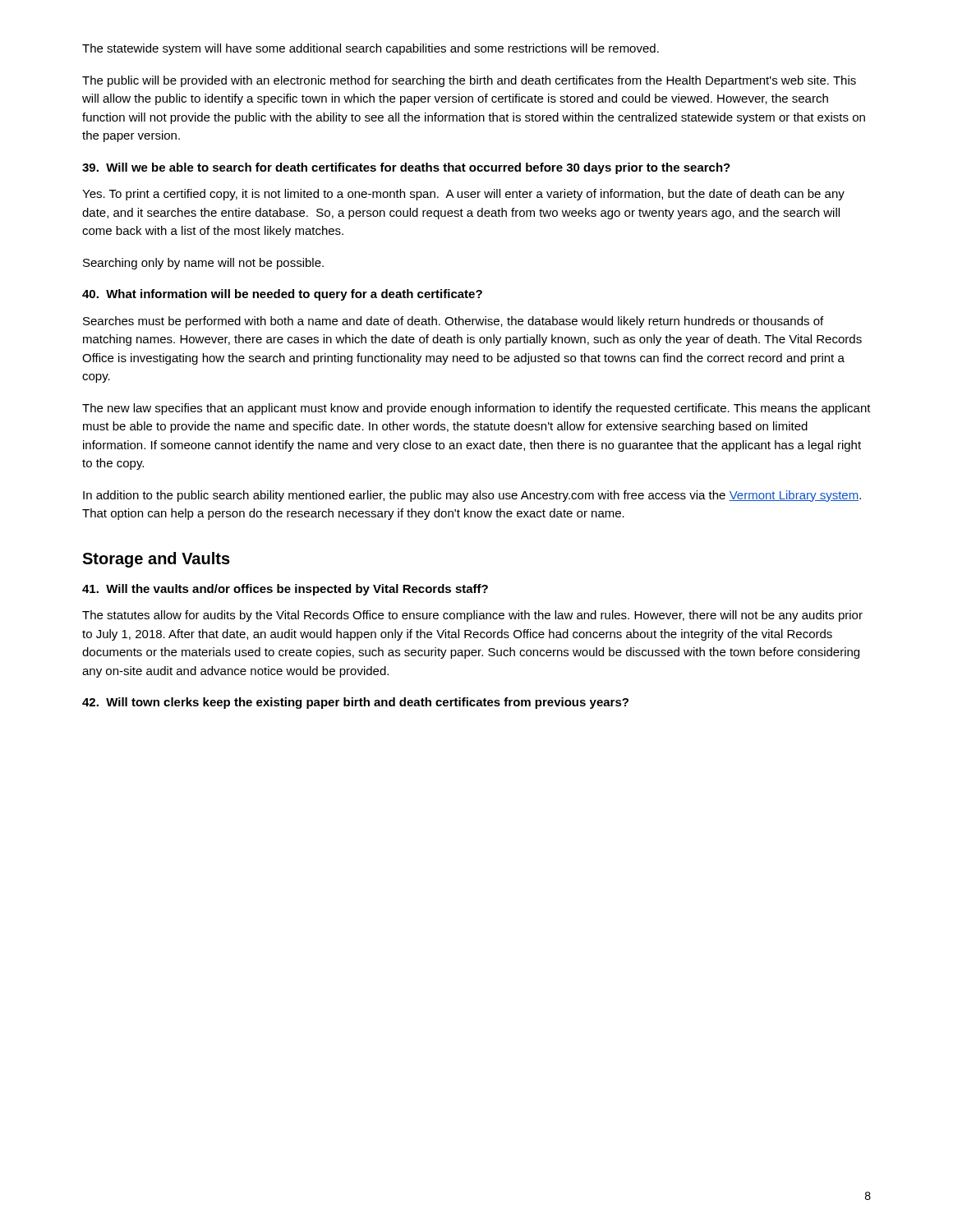Point to the text starting "Yes. To print a certified copy, it is"
The height and width of the screenshot is (1232, 953).
click(463, 212)
